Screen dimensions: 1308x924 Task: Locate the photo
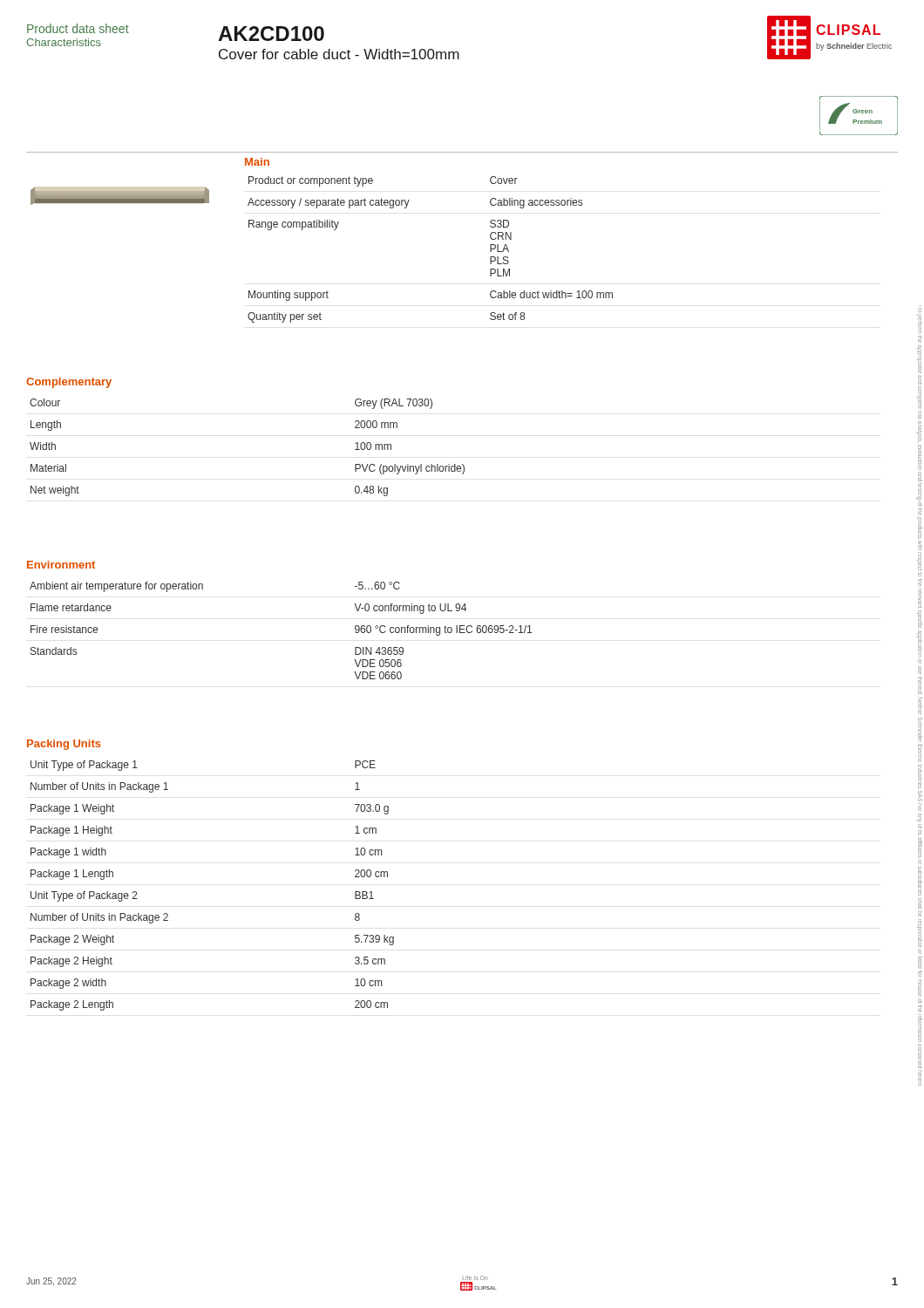coord(122,198)
